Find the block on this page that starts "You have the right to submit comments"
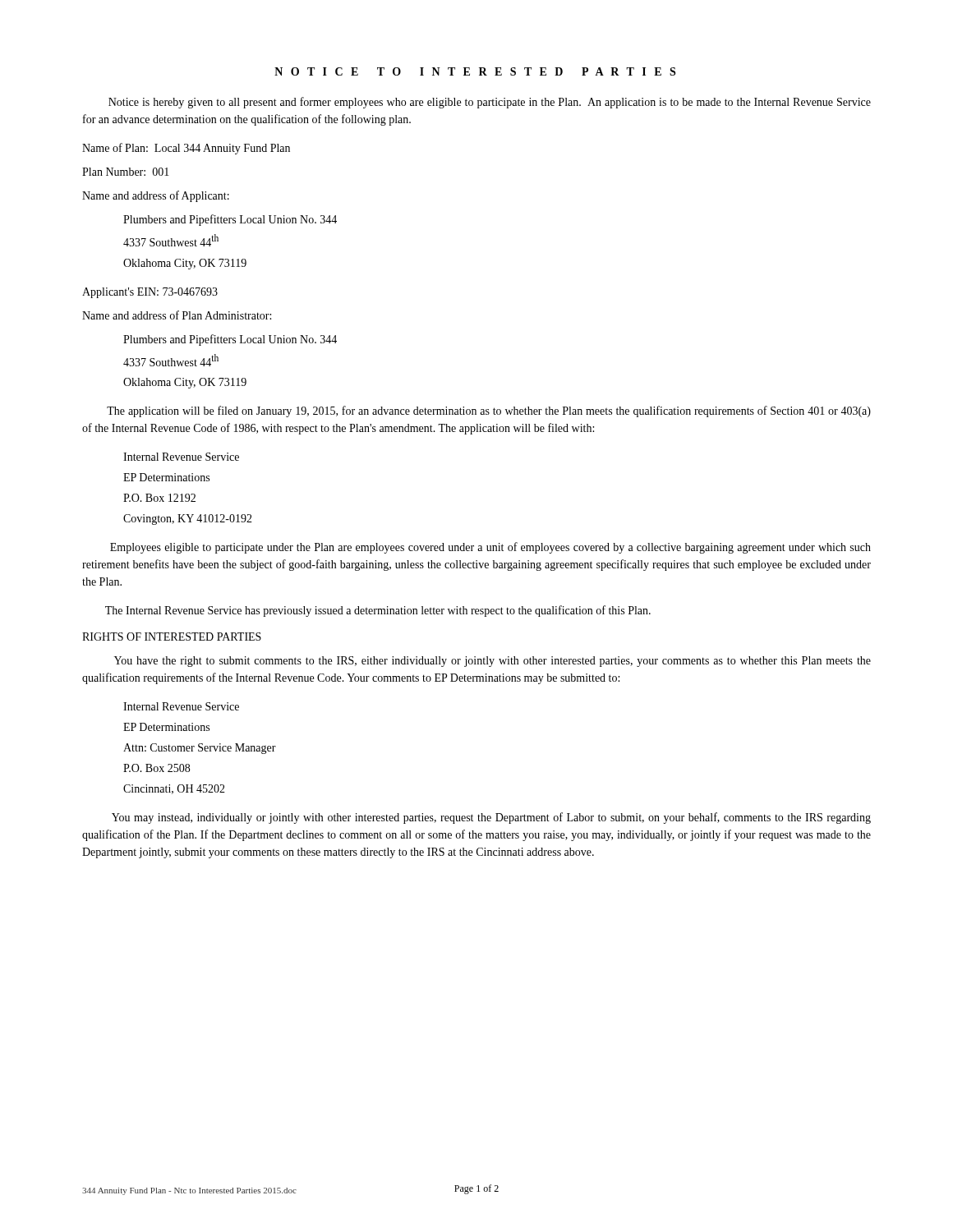The image size is (953, 1232). (x=476, y=670)
